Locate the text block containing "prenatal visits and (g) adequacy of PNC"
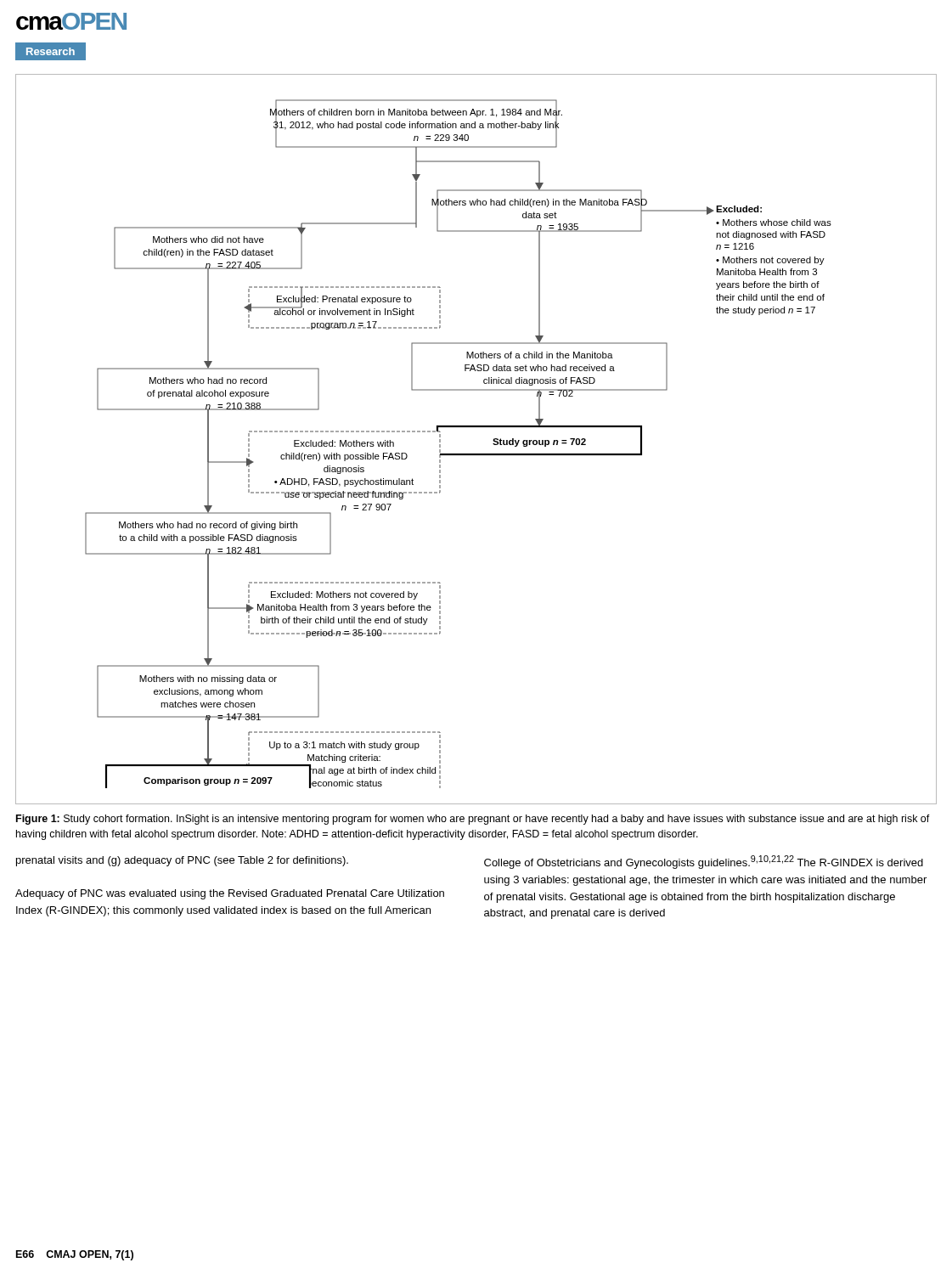Screen dimensions: 1274x952 [230, 885]
